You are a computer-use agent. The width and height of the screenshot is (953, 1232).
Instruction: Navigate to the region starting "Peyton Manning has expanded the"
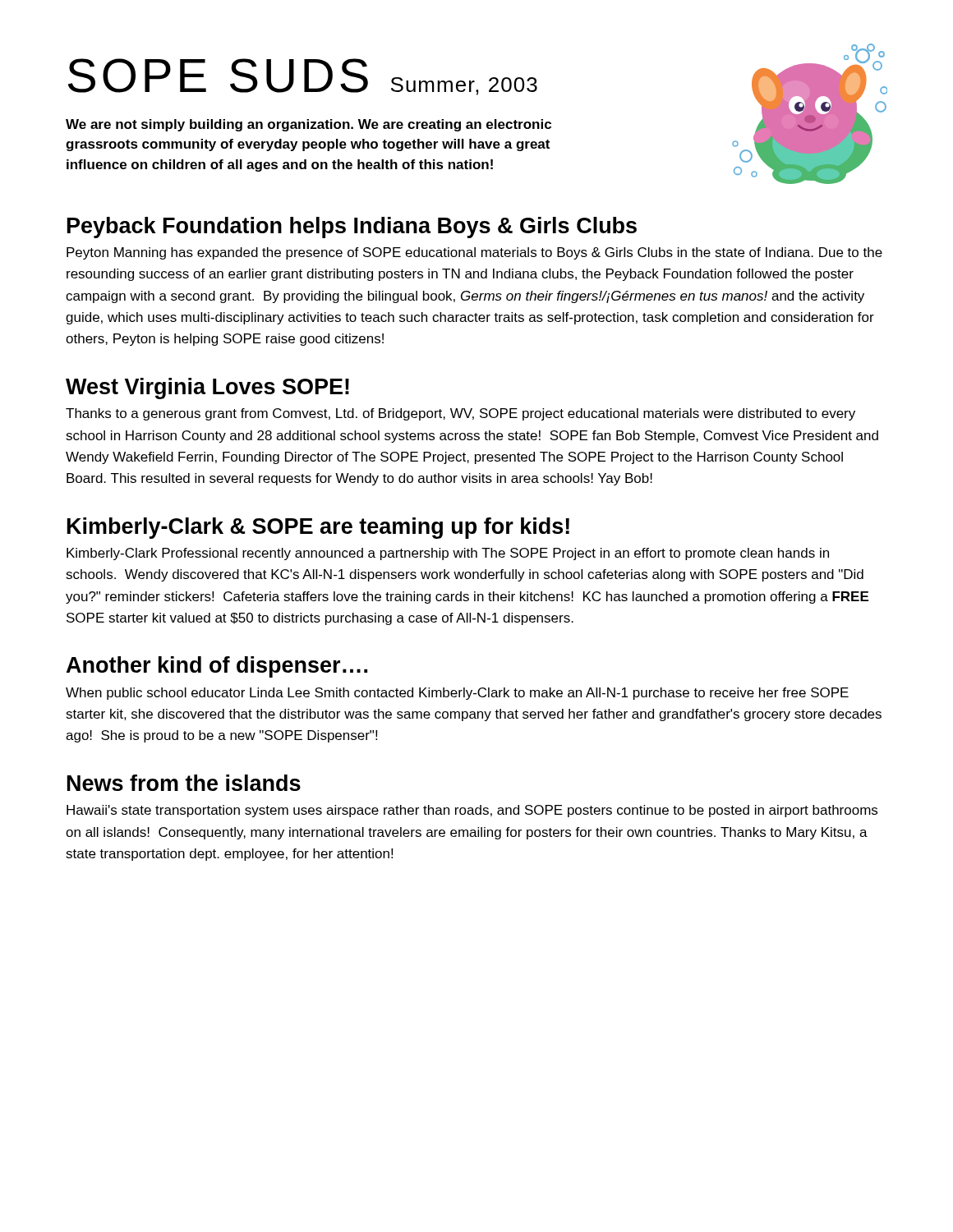pos(476,296)
